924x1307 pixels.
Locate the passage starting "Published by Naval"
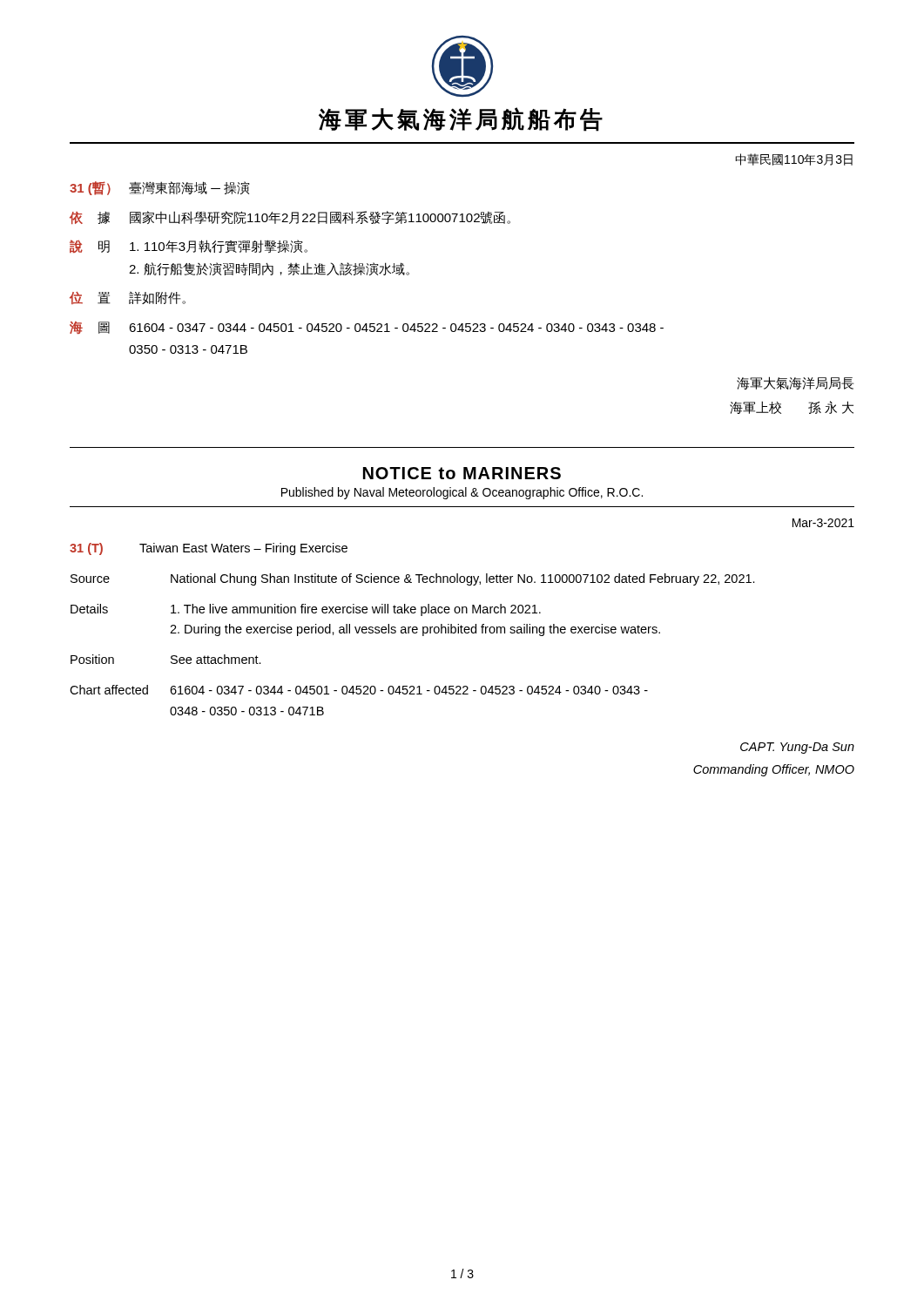462,492
